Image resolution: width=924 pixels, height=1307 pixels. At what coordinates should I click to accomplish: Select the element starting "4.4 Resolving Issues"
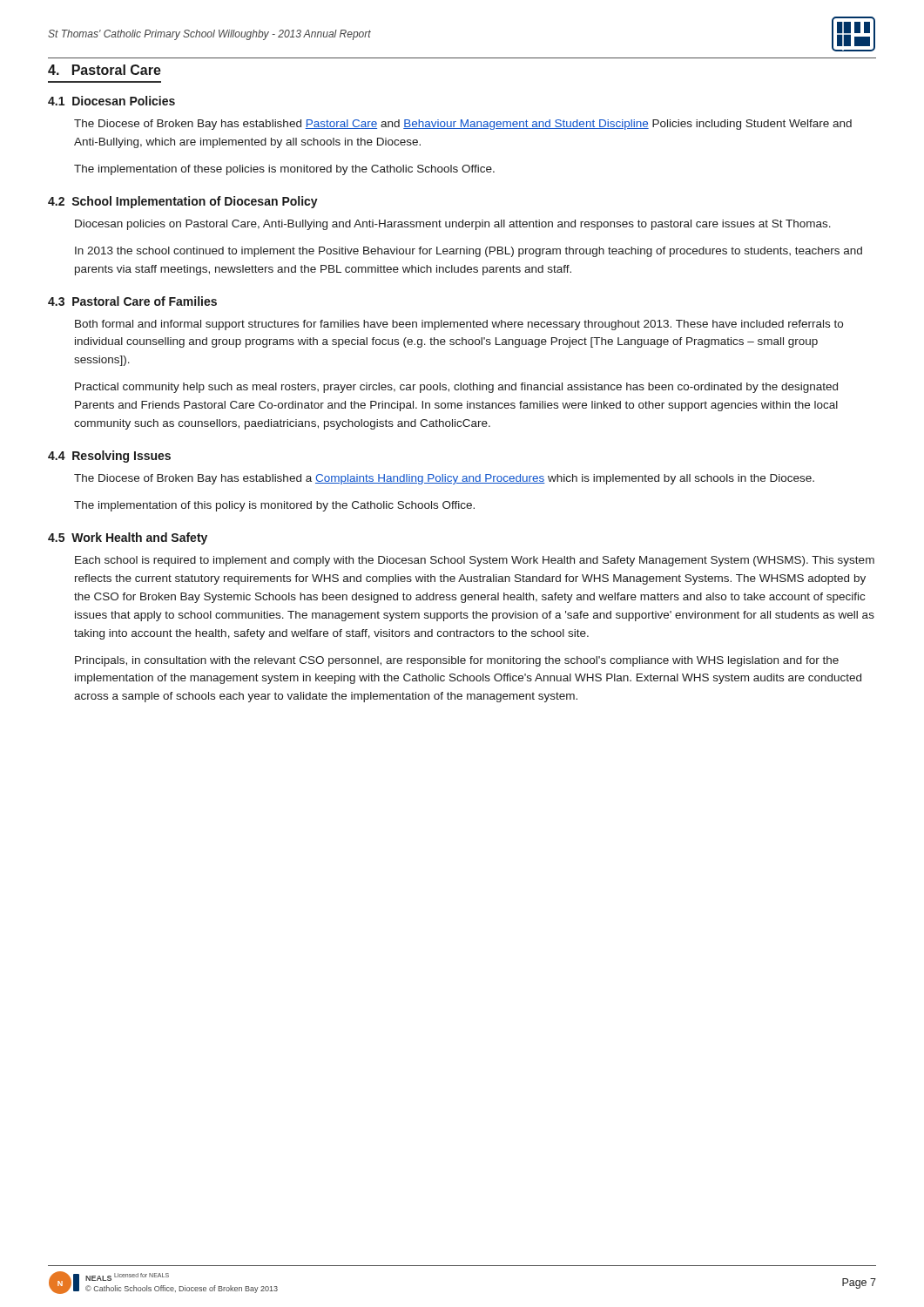coord(109,457)
